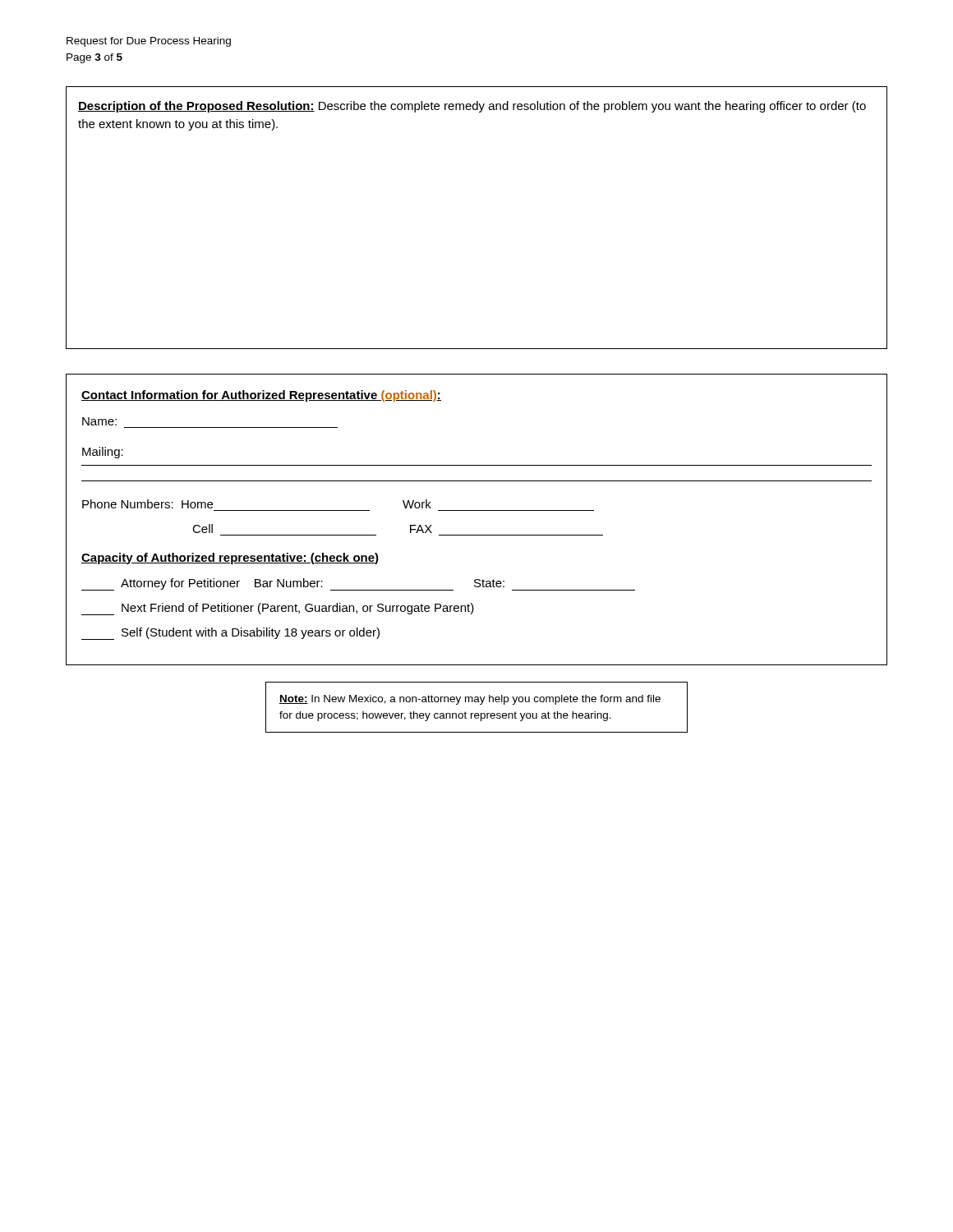Image resolution: width=953 pixels, height=1232 pixels.
Task: Select the footnote that reads "Note: In New Mexico, a non-attorney"
Action: click(476, 707)
